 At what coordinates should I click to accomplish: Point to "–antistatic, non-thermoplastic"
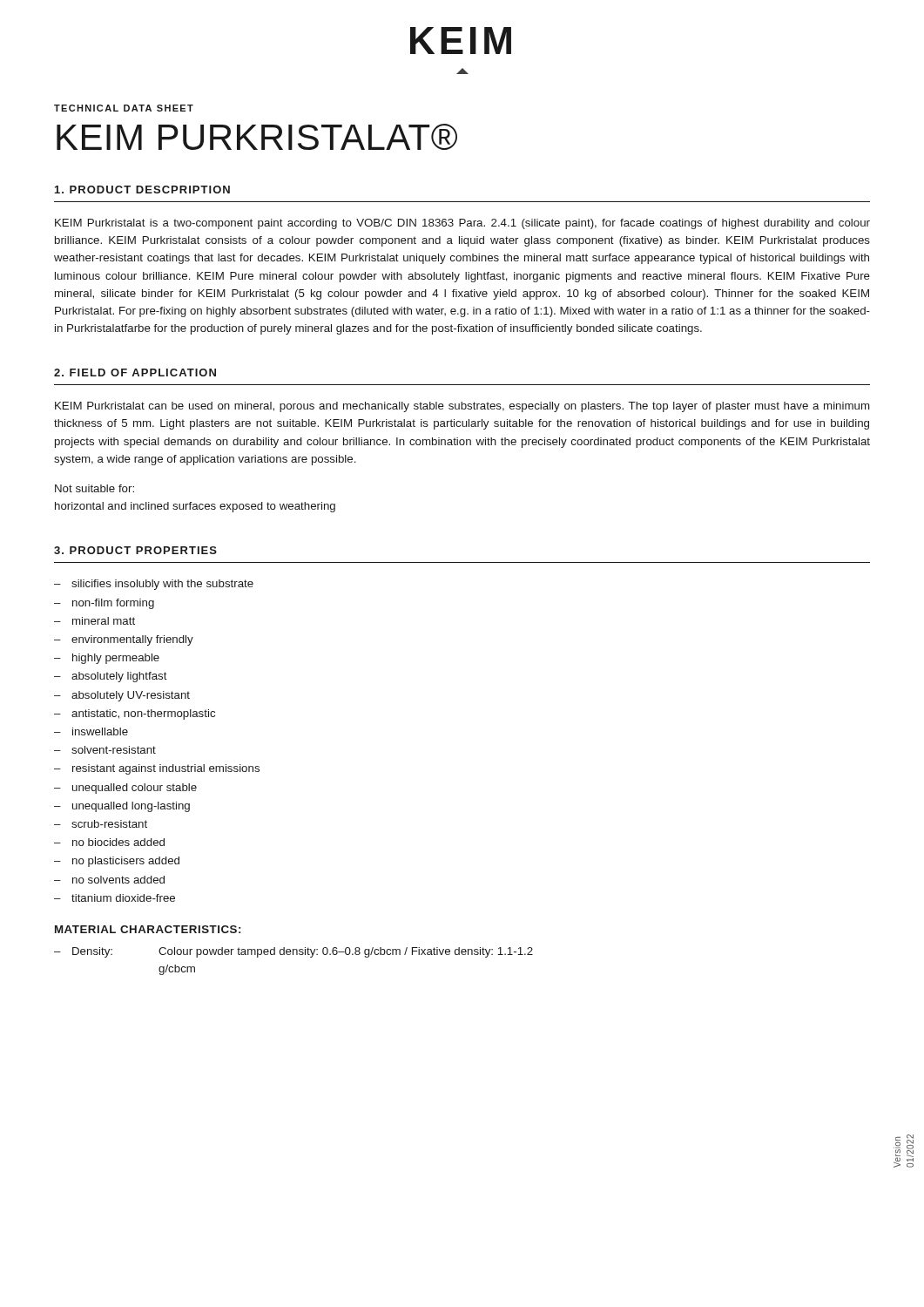point(135,713)
